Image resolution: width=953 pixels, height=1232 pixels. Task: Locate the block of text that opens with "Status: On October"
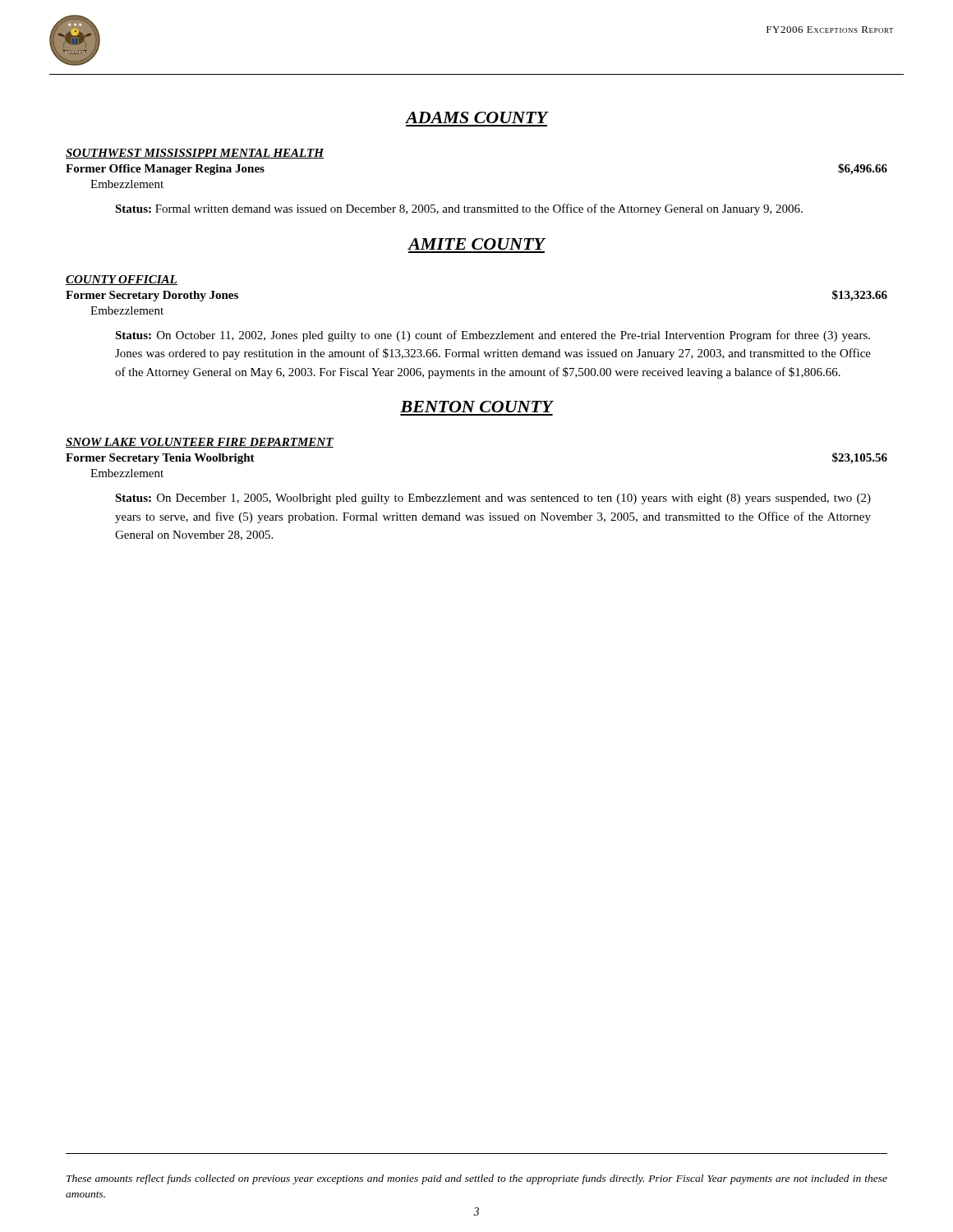pyautogui.click(x=493, y=353)
